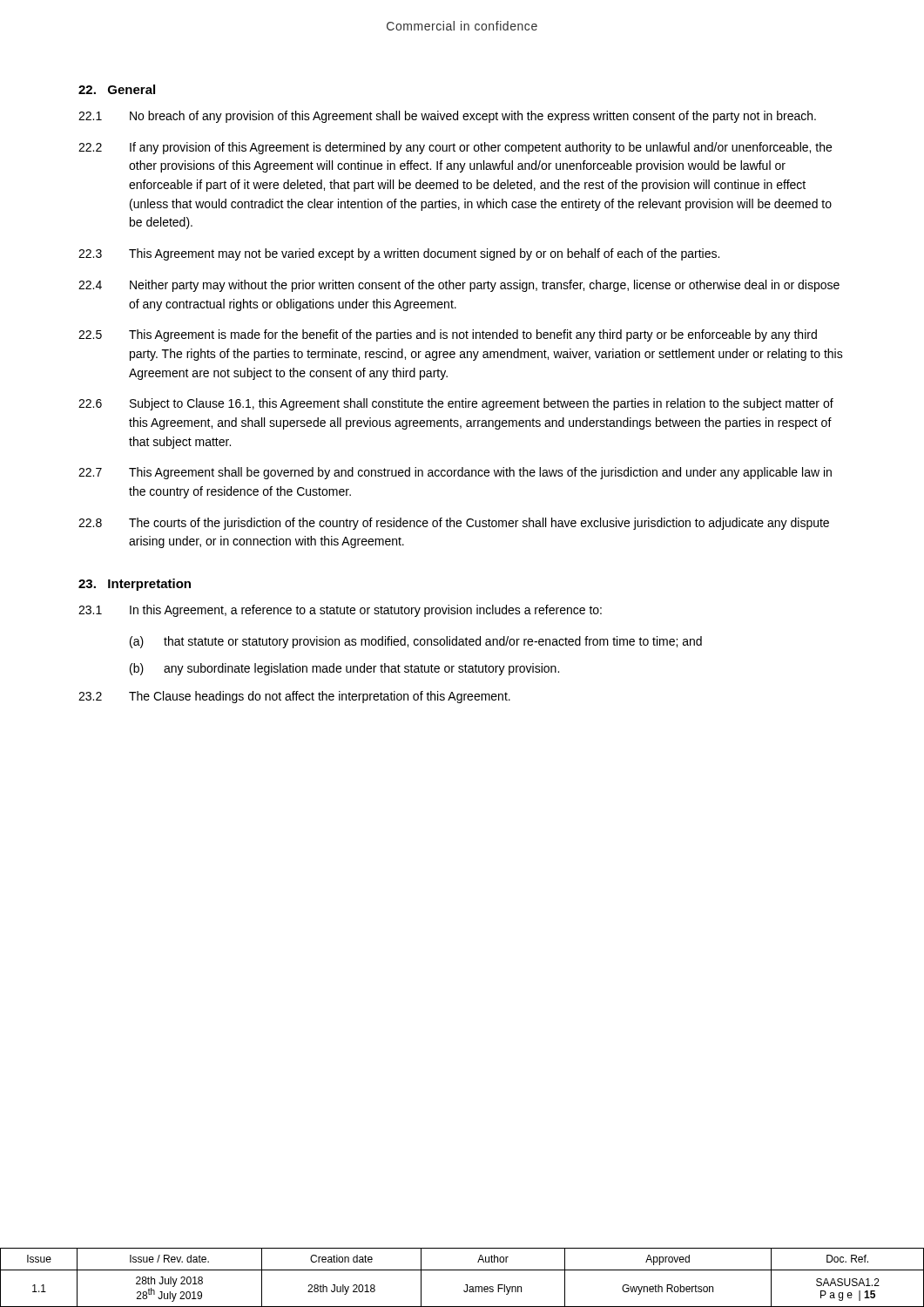924x1307 pixels.
Task: Find the text block with the text "7 This Agreement shall be"
Action: 462,483
